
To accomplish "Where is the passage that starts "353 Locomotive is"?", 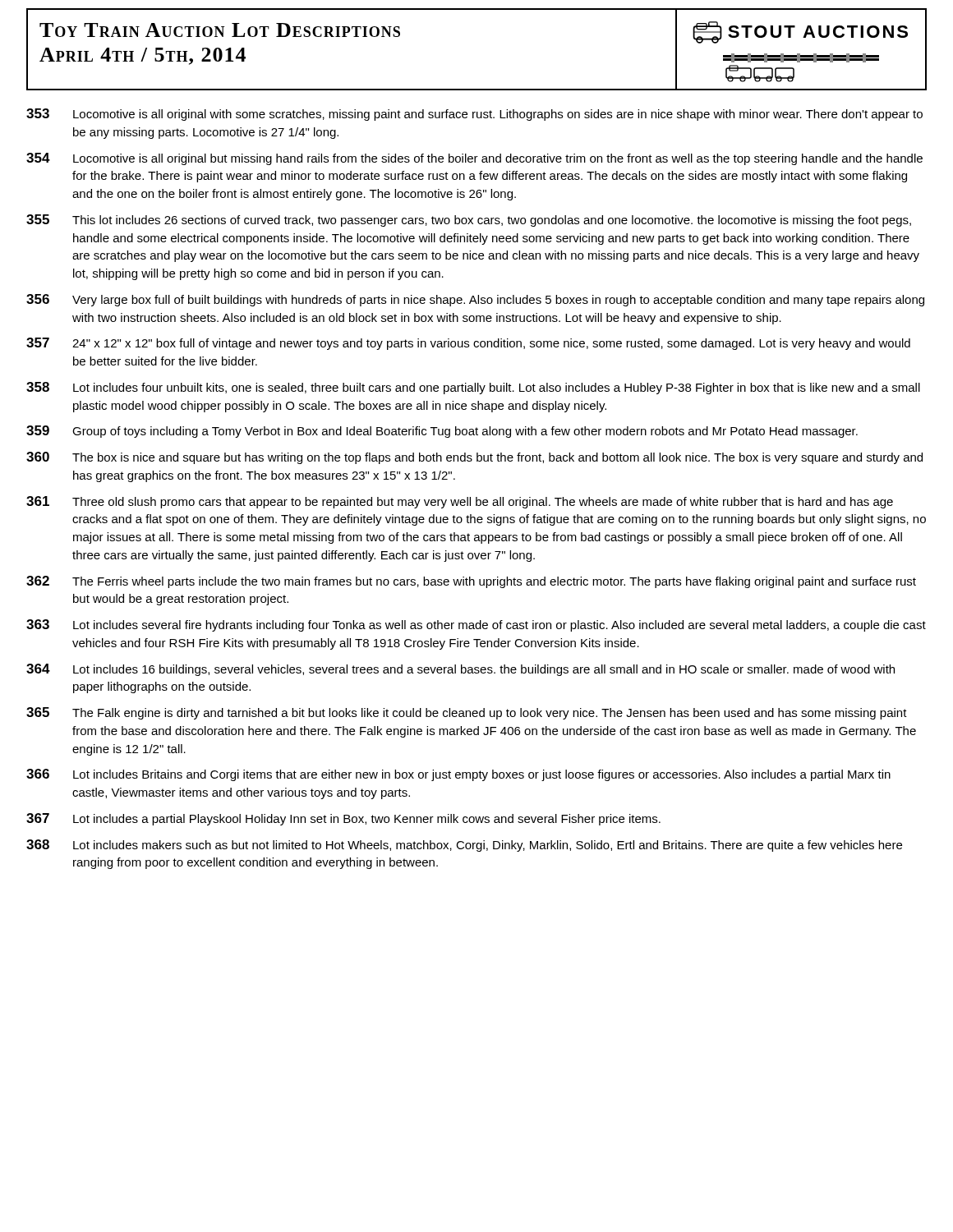I will (x=476, y=123).
